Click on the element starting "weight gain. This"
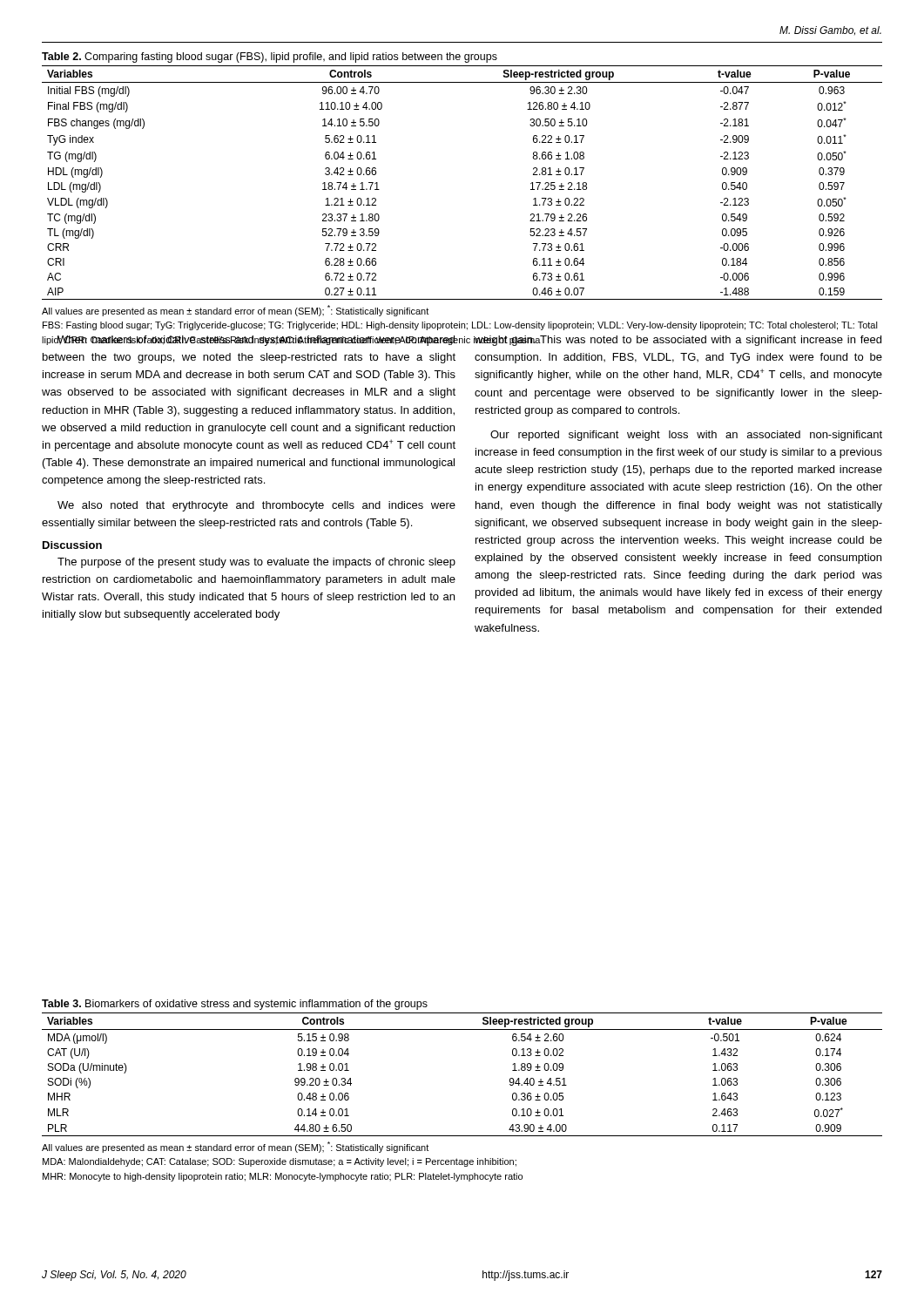Image resolution: width=924 pixels, height=1307 pixels. click(x=678, y=375)
